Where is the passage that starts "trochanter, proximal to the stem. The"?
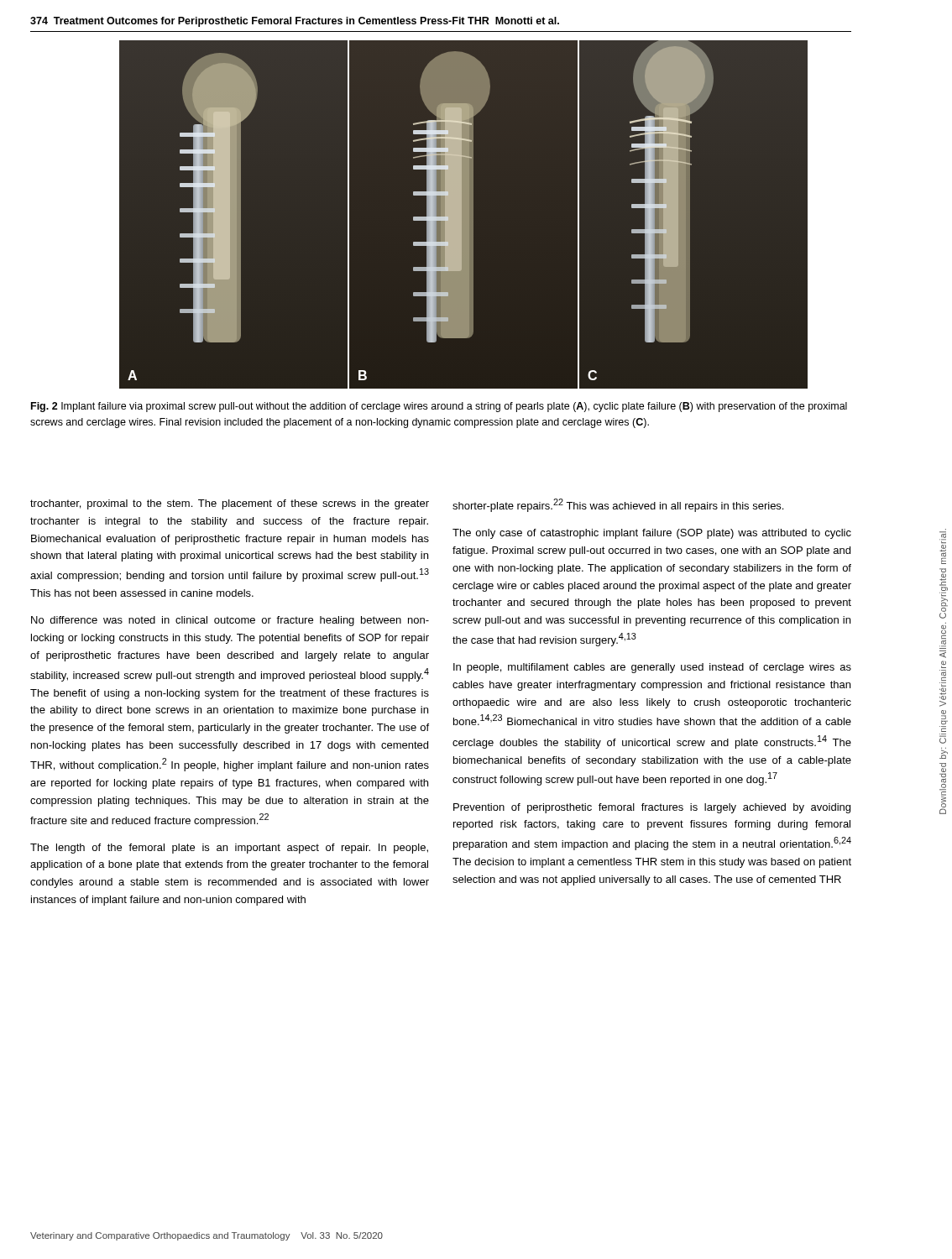 (230, 702)
